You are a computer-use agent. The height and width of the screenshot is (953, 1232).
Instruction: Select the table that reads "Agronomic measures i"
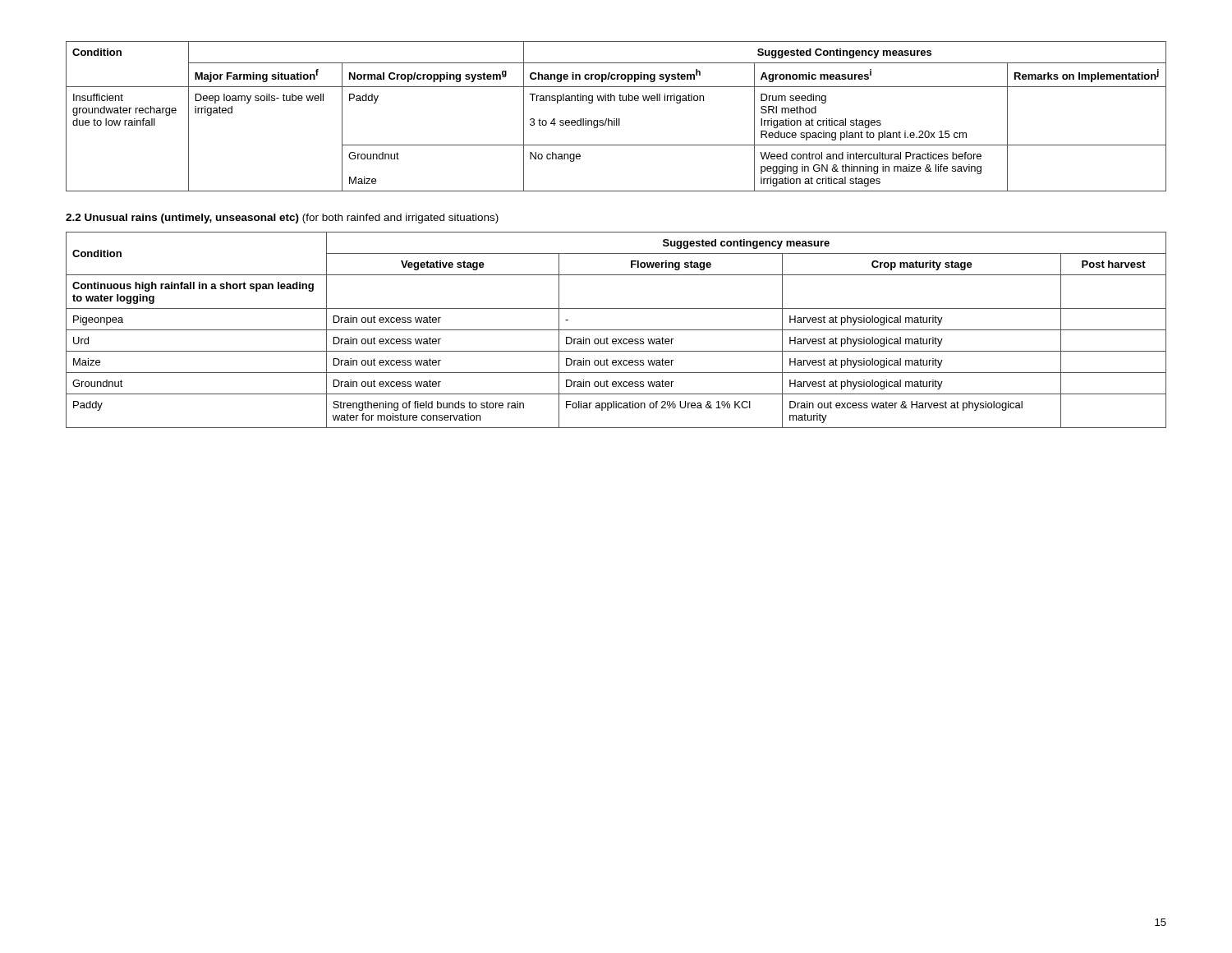616,116
